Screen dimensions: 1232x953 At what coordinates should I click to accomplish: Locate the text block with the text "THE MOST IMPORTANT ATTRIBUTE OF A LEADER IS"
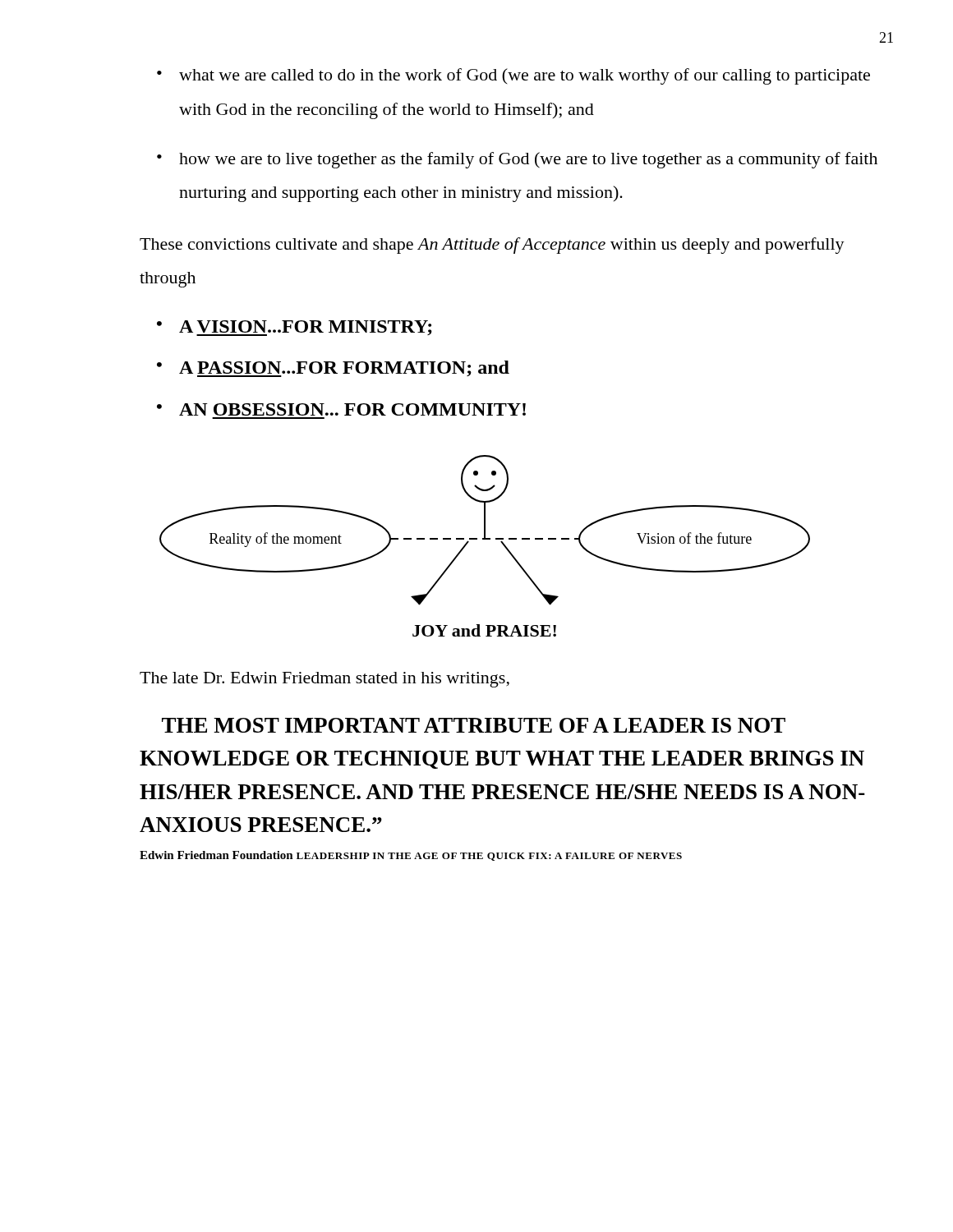pos(503,775)
